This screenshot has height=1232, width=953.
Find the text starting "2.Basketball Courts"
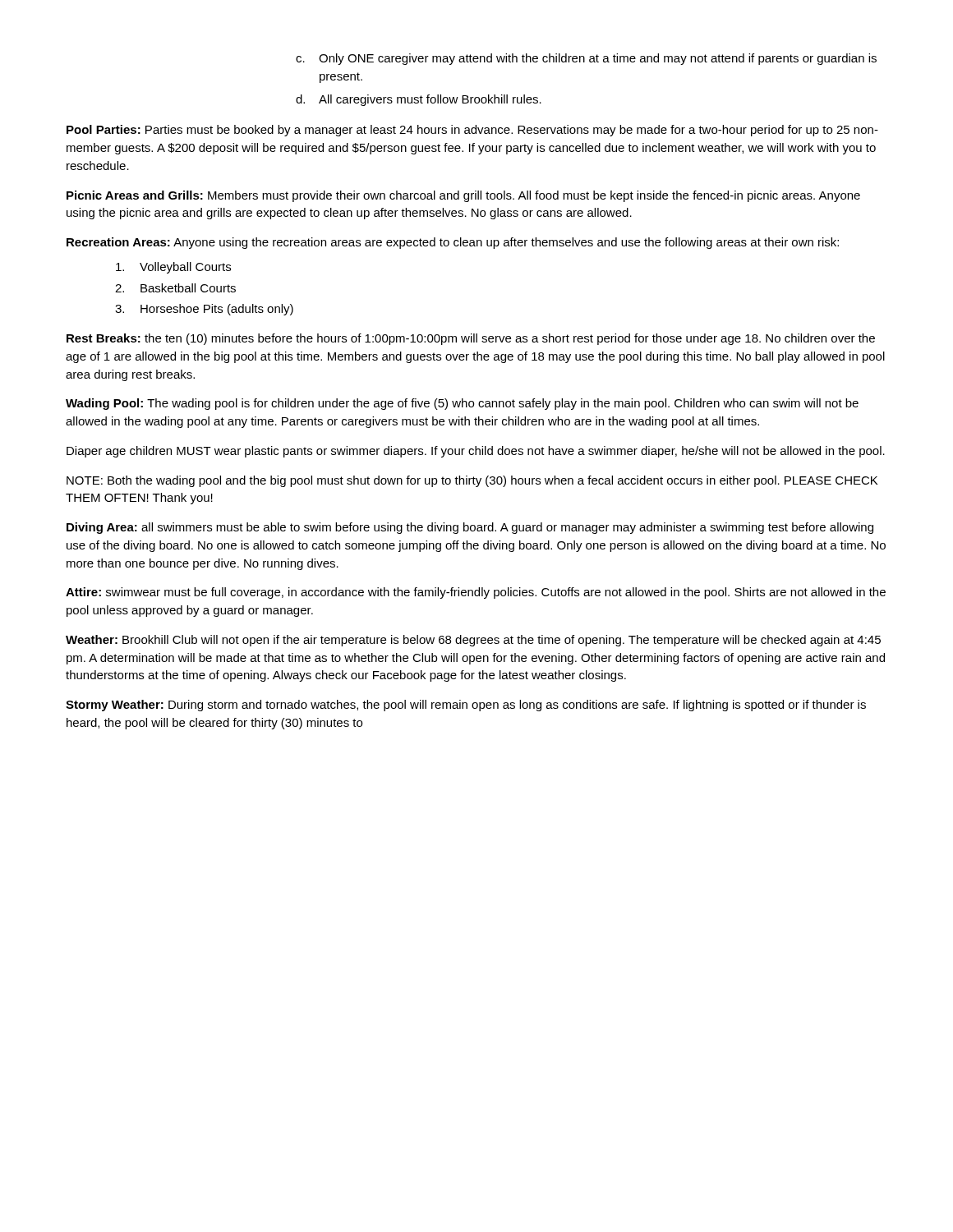tap(176, 288)
